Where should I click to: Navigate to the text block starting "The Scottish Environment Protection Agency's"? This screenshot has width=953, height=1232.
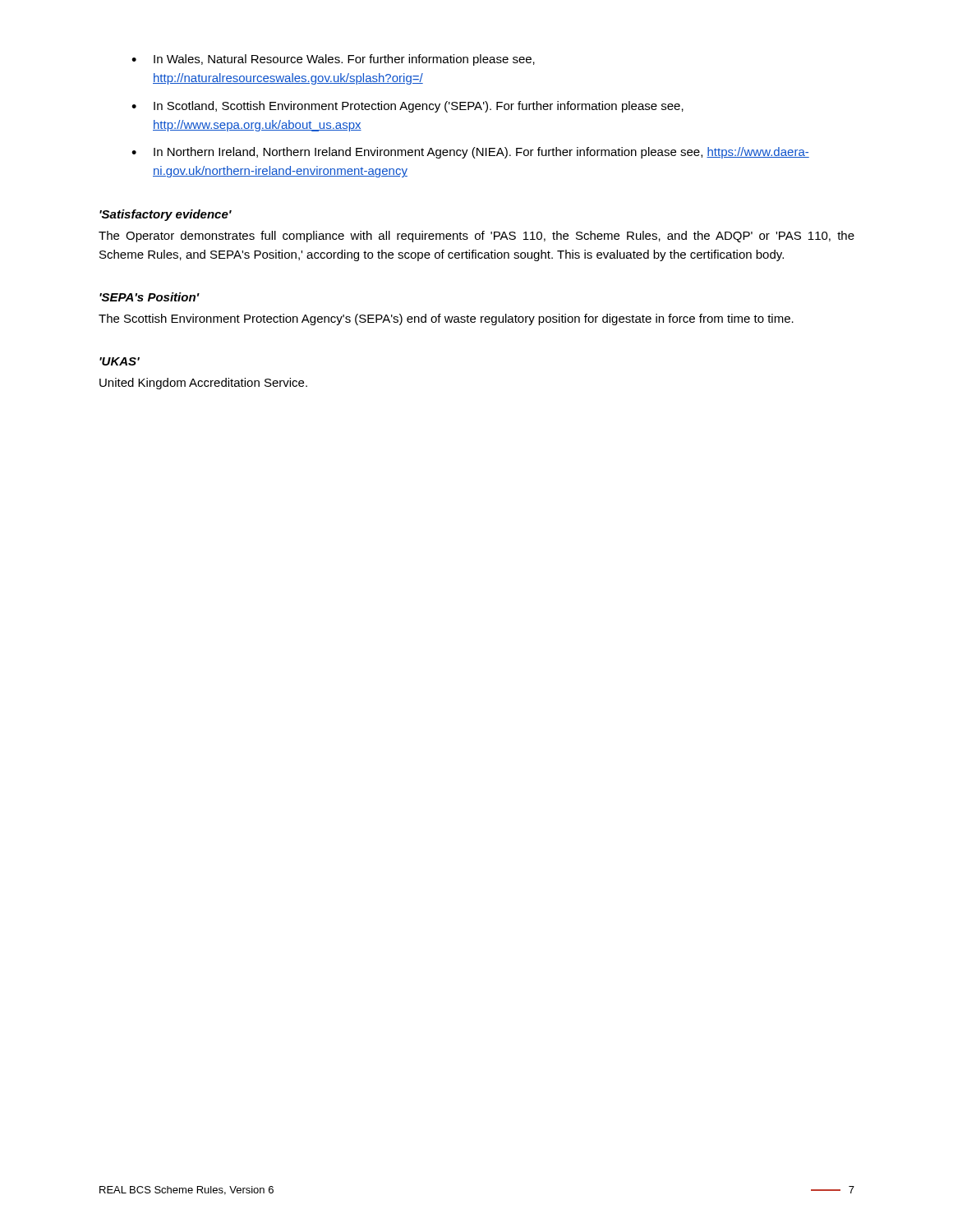[x=446, y=318]
